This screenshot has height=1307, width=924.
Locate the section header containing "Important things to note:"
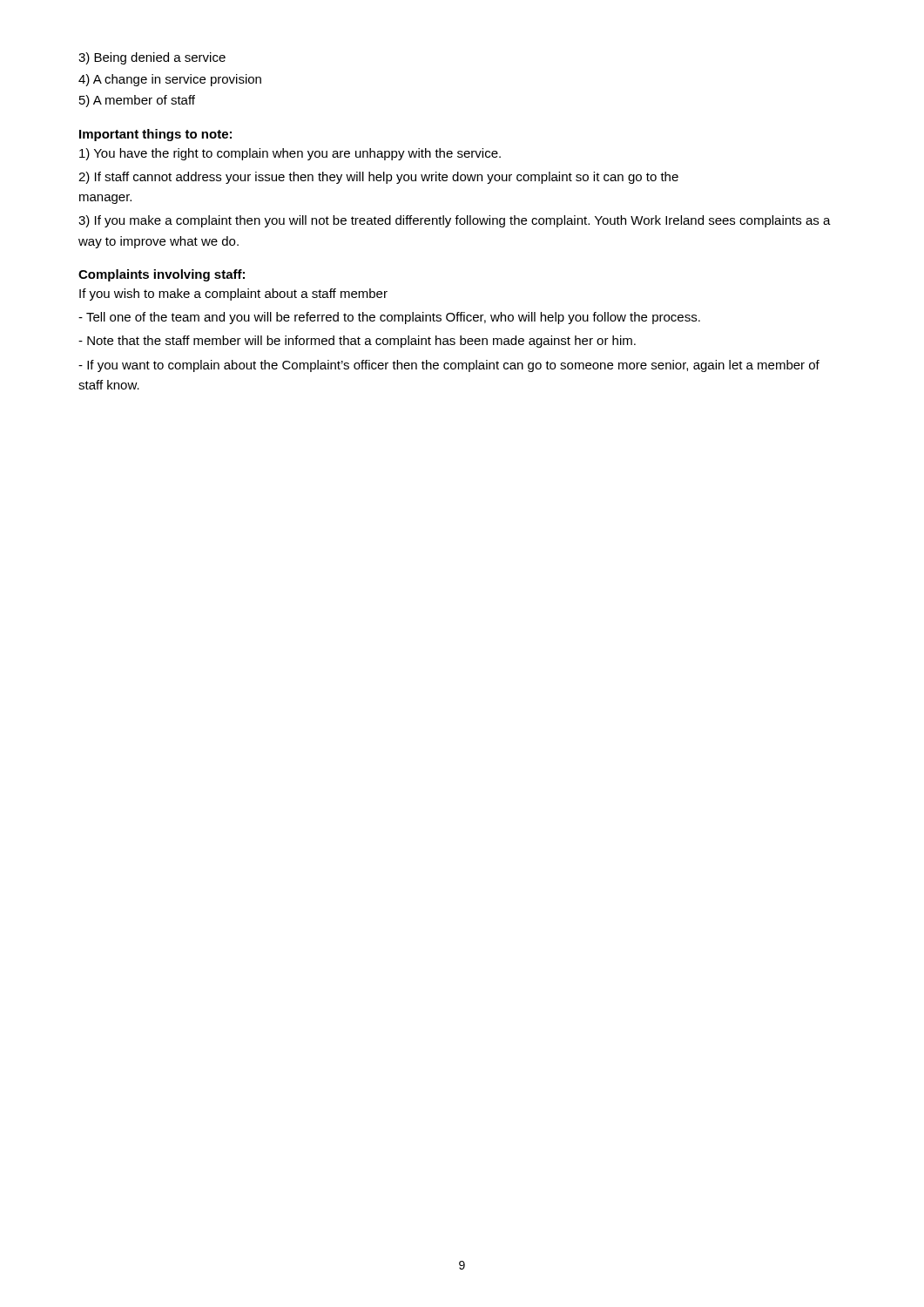pos(156,133)
